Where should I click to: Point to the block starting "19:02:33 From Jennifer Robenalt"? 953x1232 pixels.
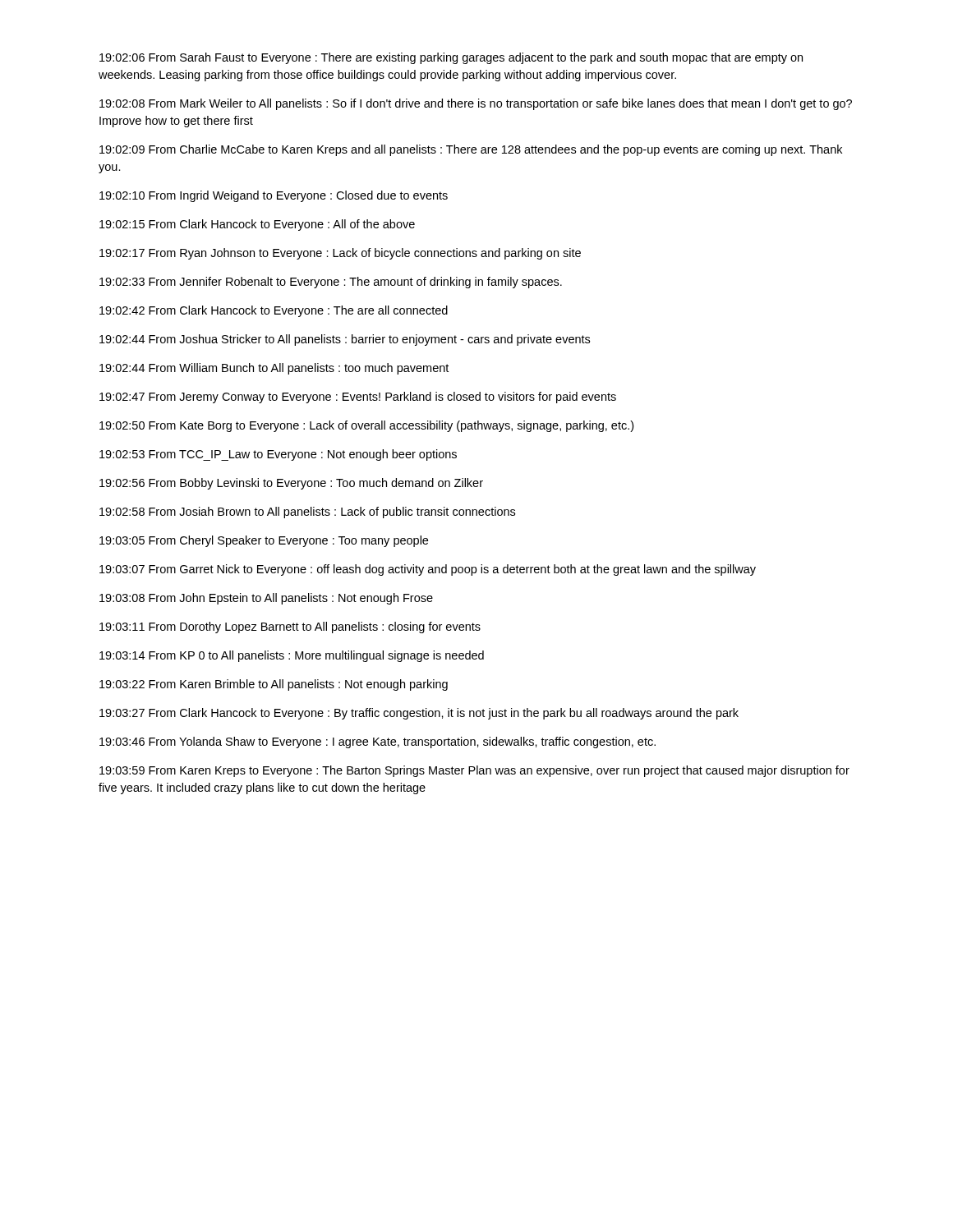(x=331, y=282)
